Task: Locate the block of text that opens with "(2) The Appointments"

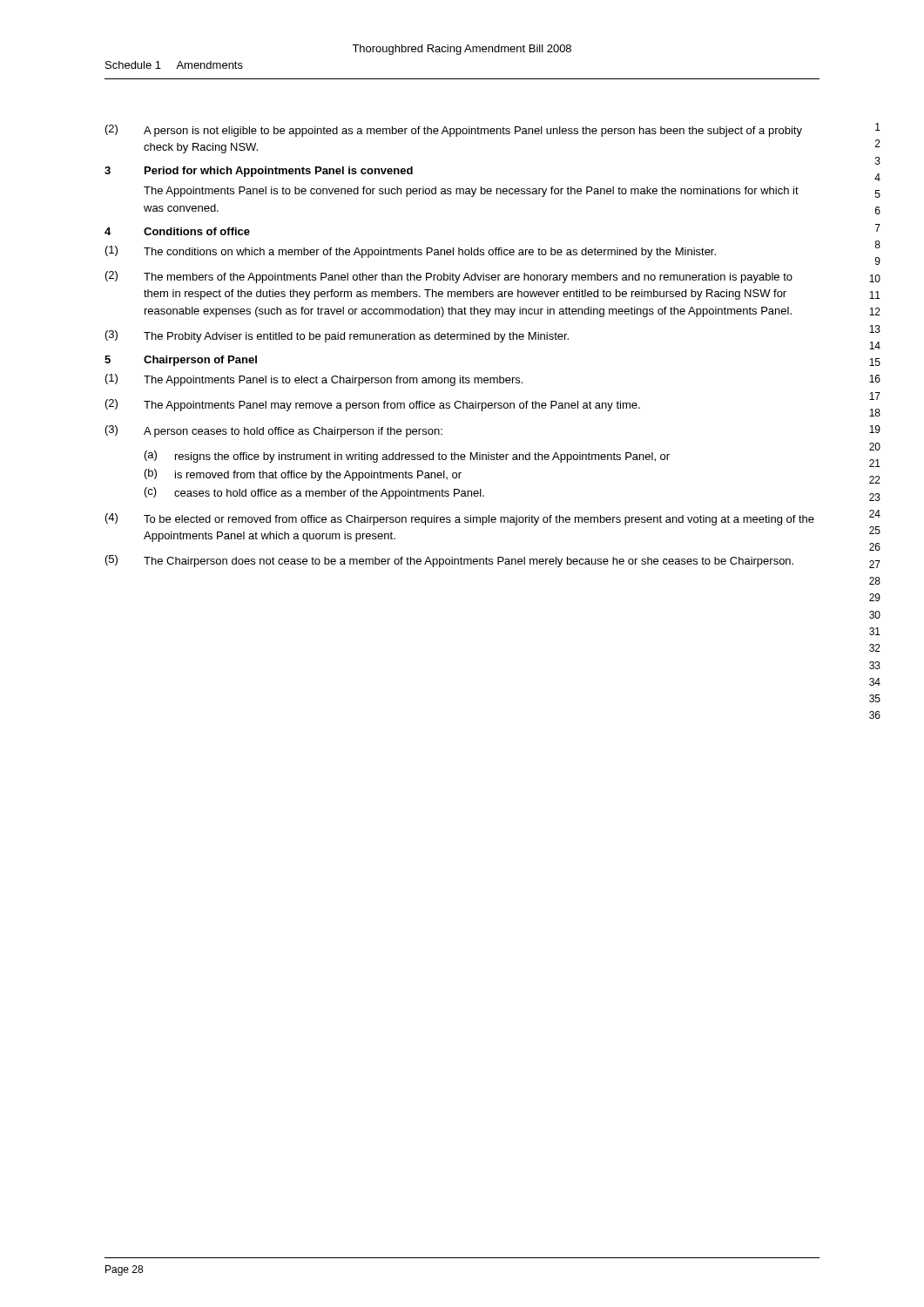Action: click(462, 405)
